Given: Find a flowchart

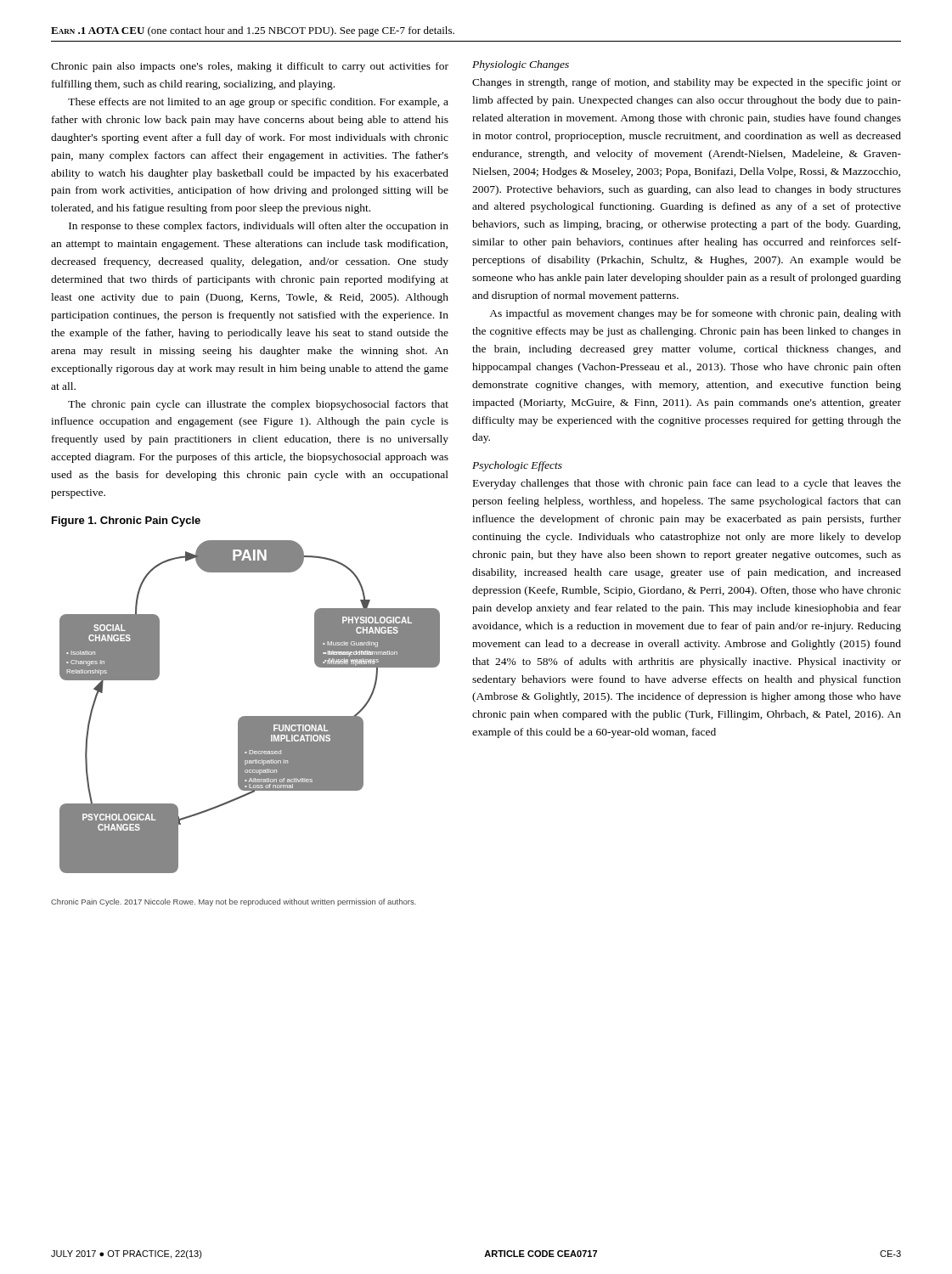Looking at the screenshot, I should point(250,714).
